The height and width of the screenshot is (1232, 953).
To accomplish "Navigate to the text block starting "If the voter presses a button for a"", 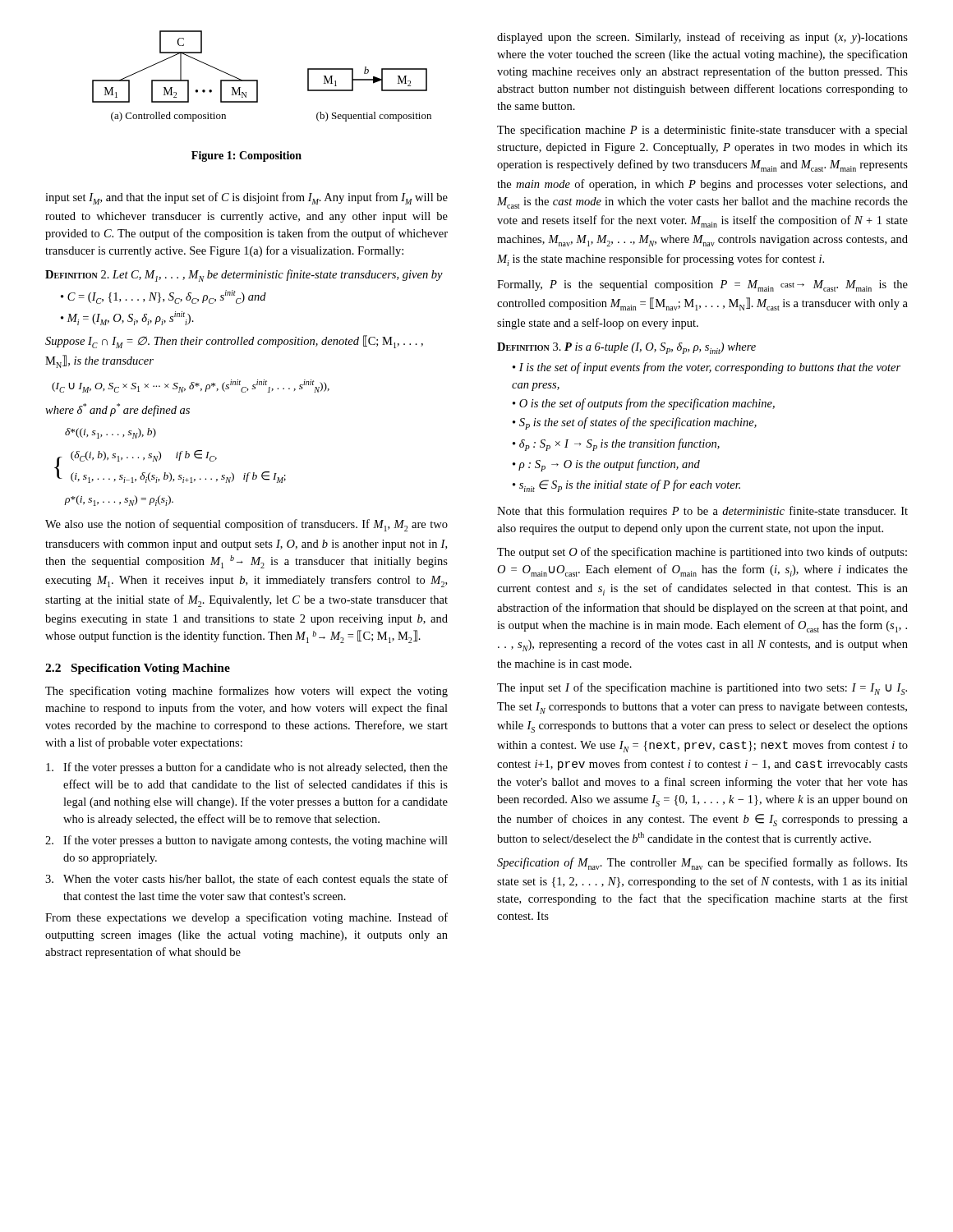I will 246,793.
